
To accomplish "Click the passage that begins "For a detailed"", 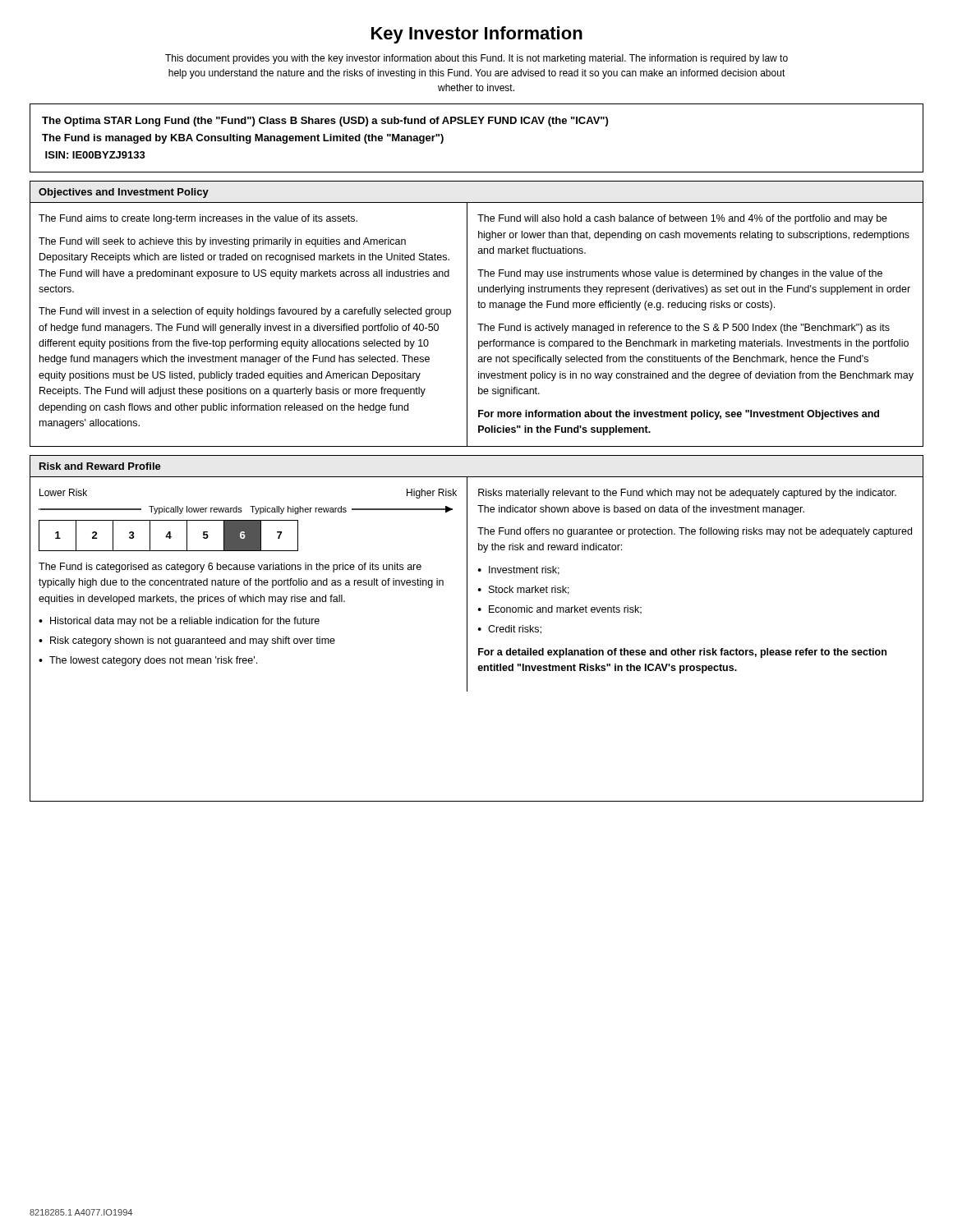I will click(696, 660).
